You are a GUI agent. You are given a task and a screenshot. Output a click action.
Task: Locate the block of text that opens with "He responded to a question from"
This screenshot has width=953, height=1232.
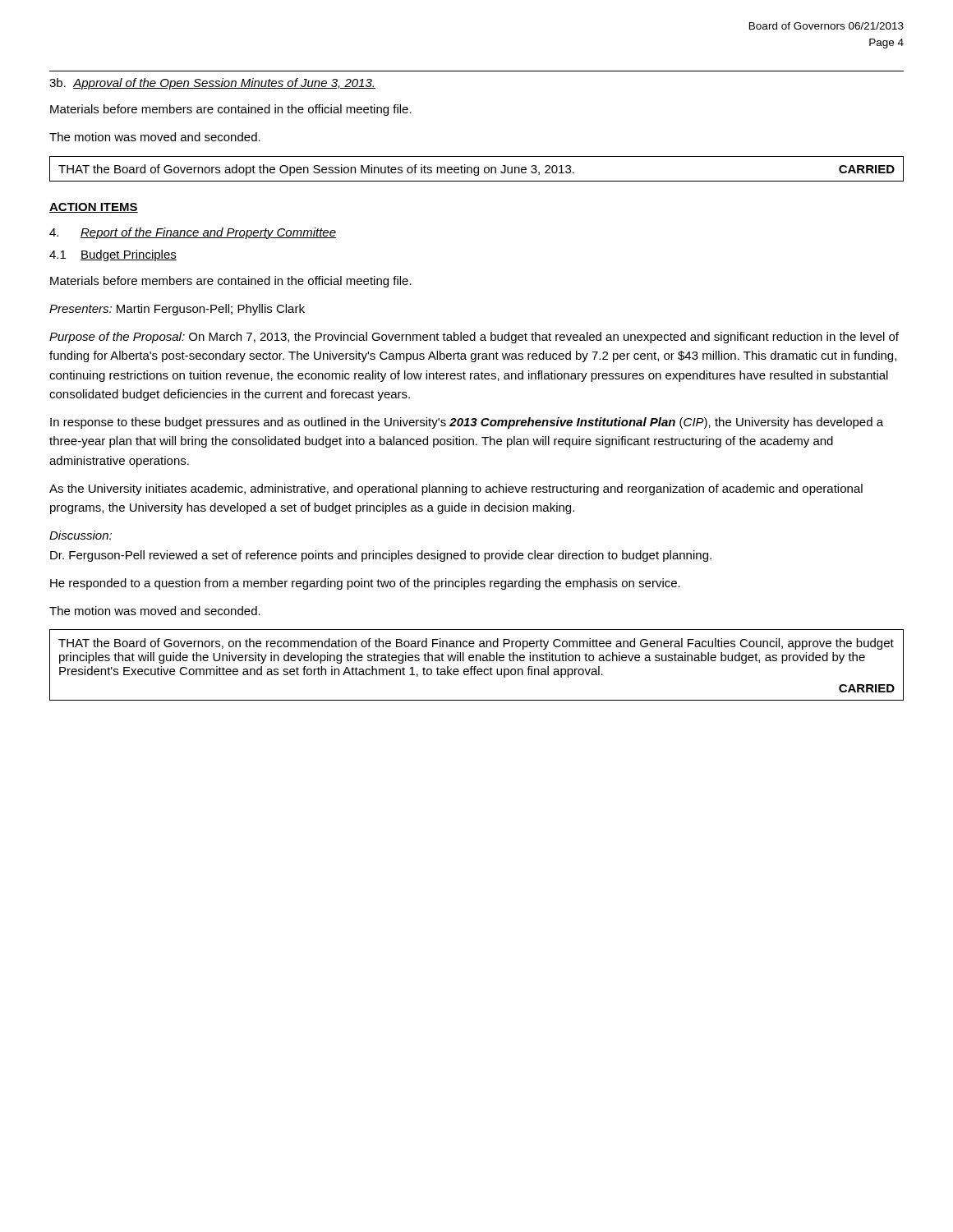coord(476,583)
